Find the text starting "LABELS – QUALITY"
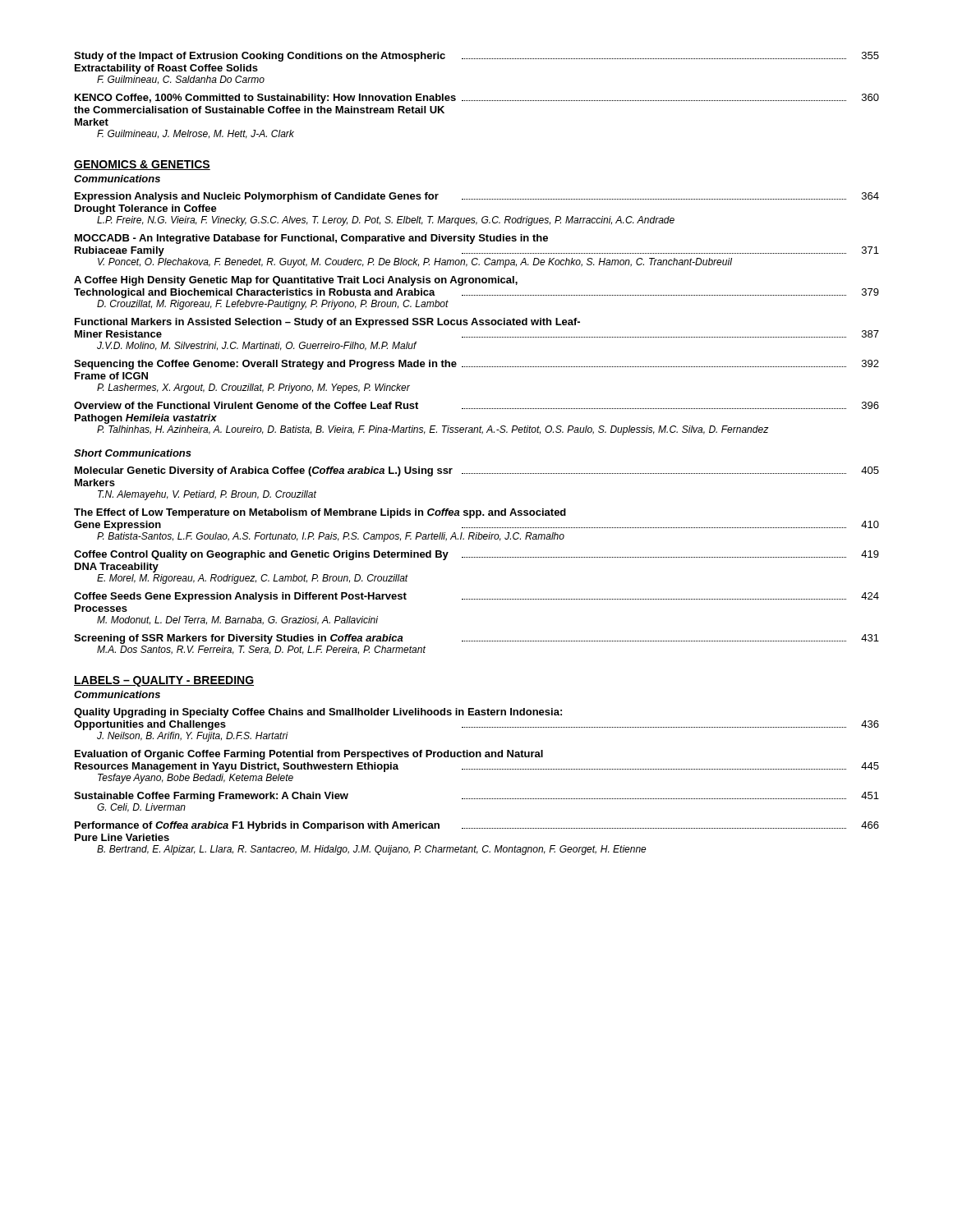This screenshot has width=953, height=1232. tap(164, 680)
